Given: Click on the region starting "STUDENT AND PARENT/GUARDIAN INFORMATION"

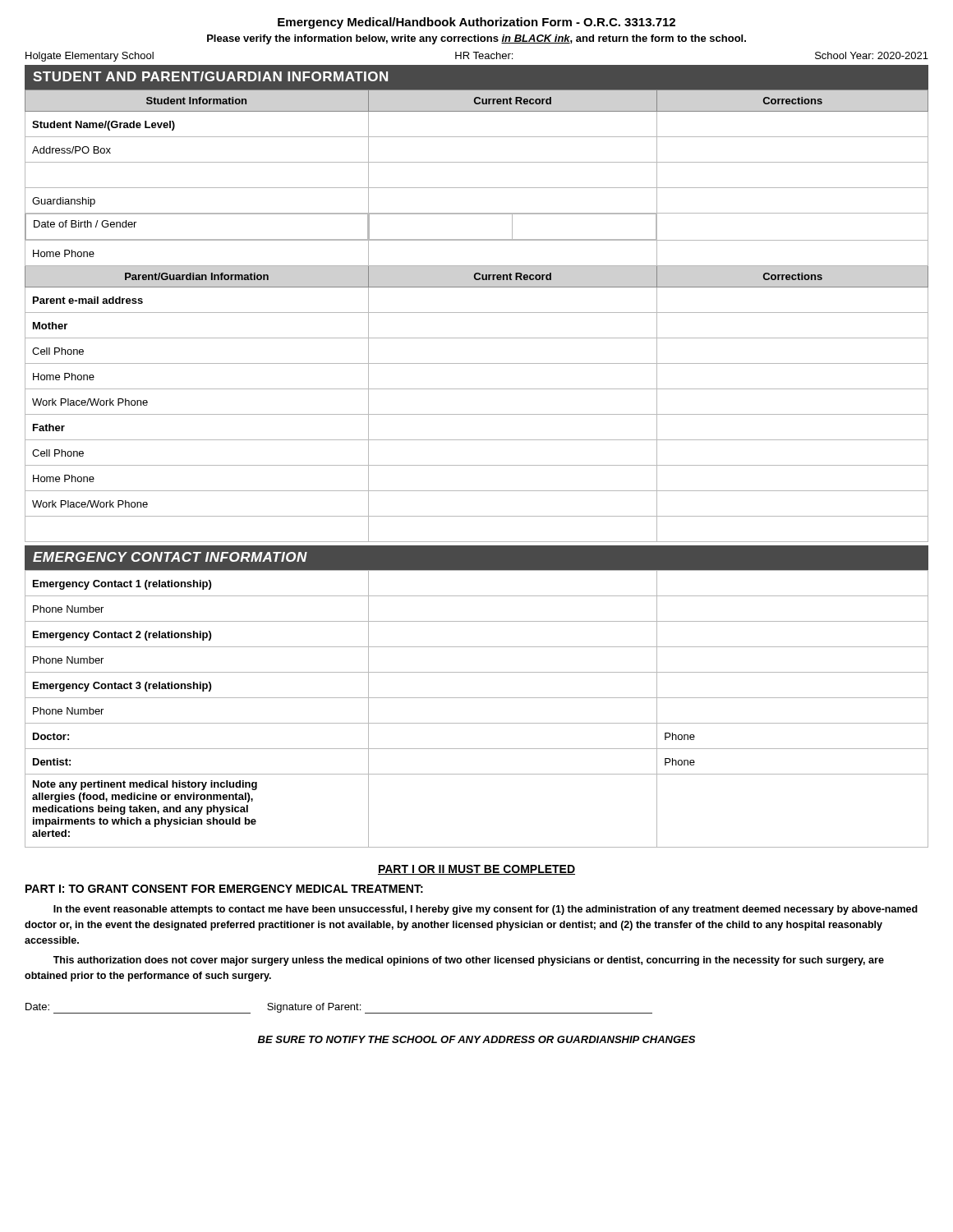Looking at the screenshot, I should pyautogui.click(x=211, y=77).
